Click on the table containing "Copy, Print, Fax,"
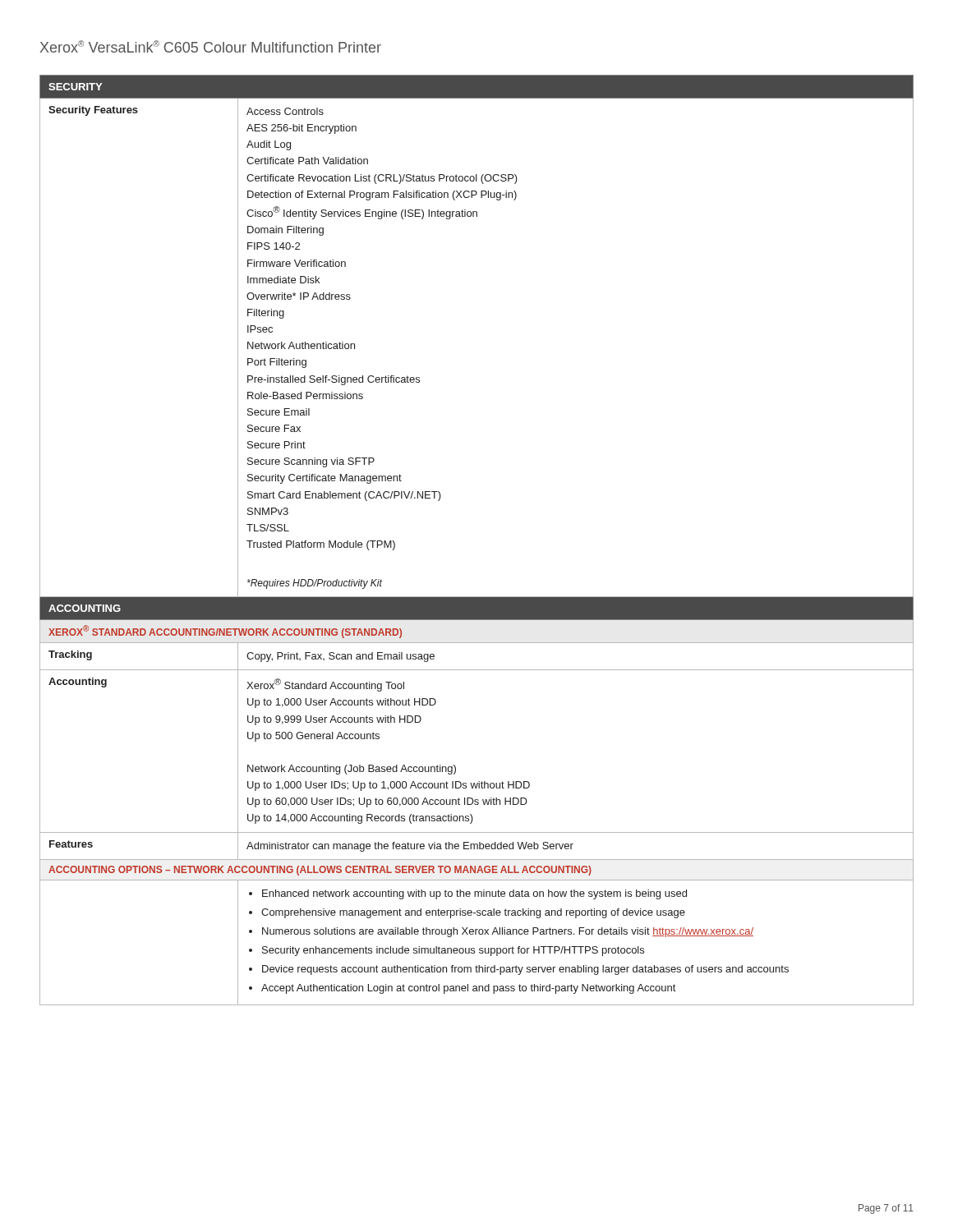Image resolution: width=953 pixels, height=1232 pixels. pyautogui.click(x=476, y=540)
